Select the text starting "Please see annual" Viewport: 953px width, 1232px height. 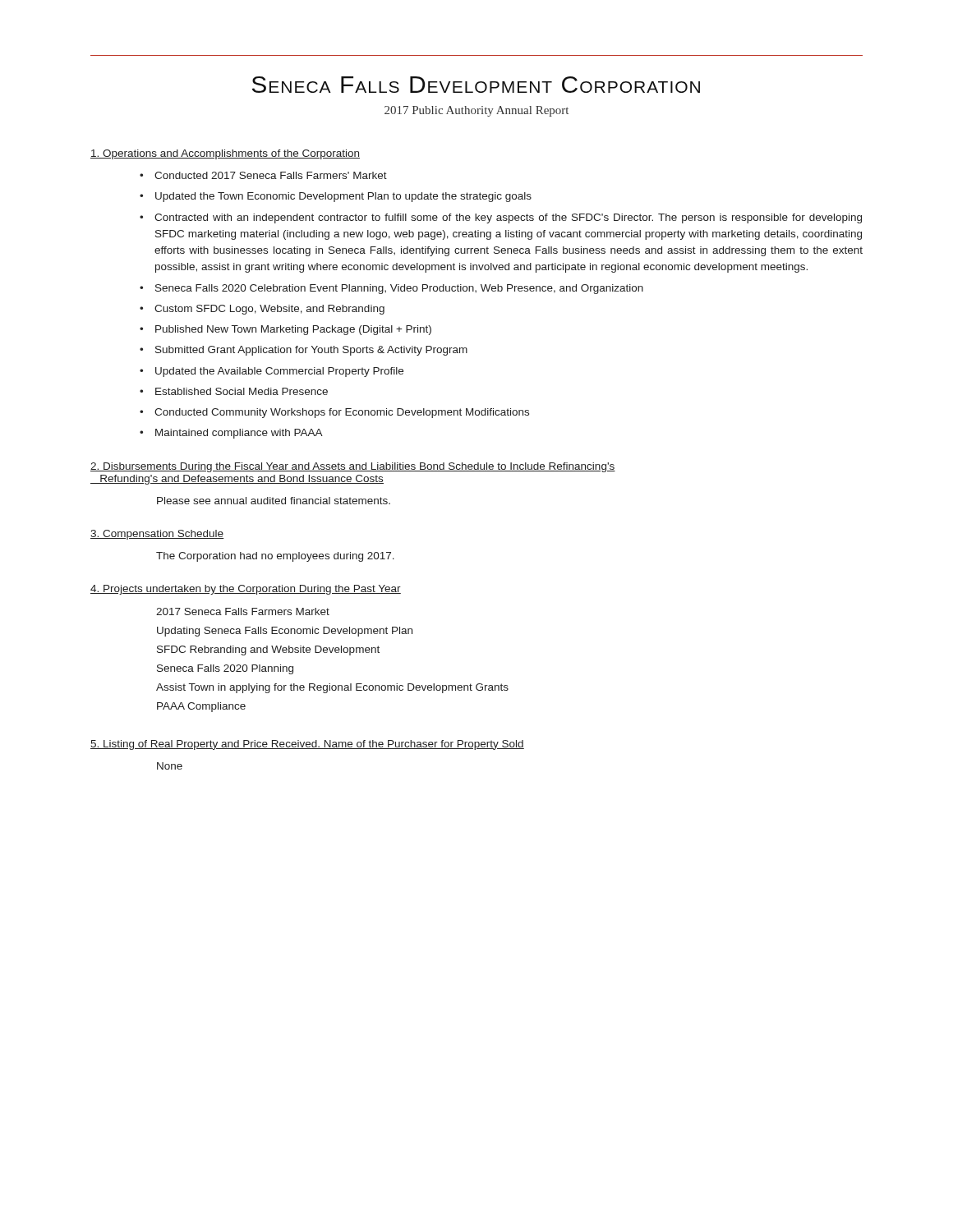[x=274, y=500]
